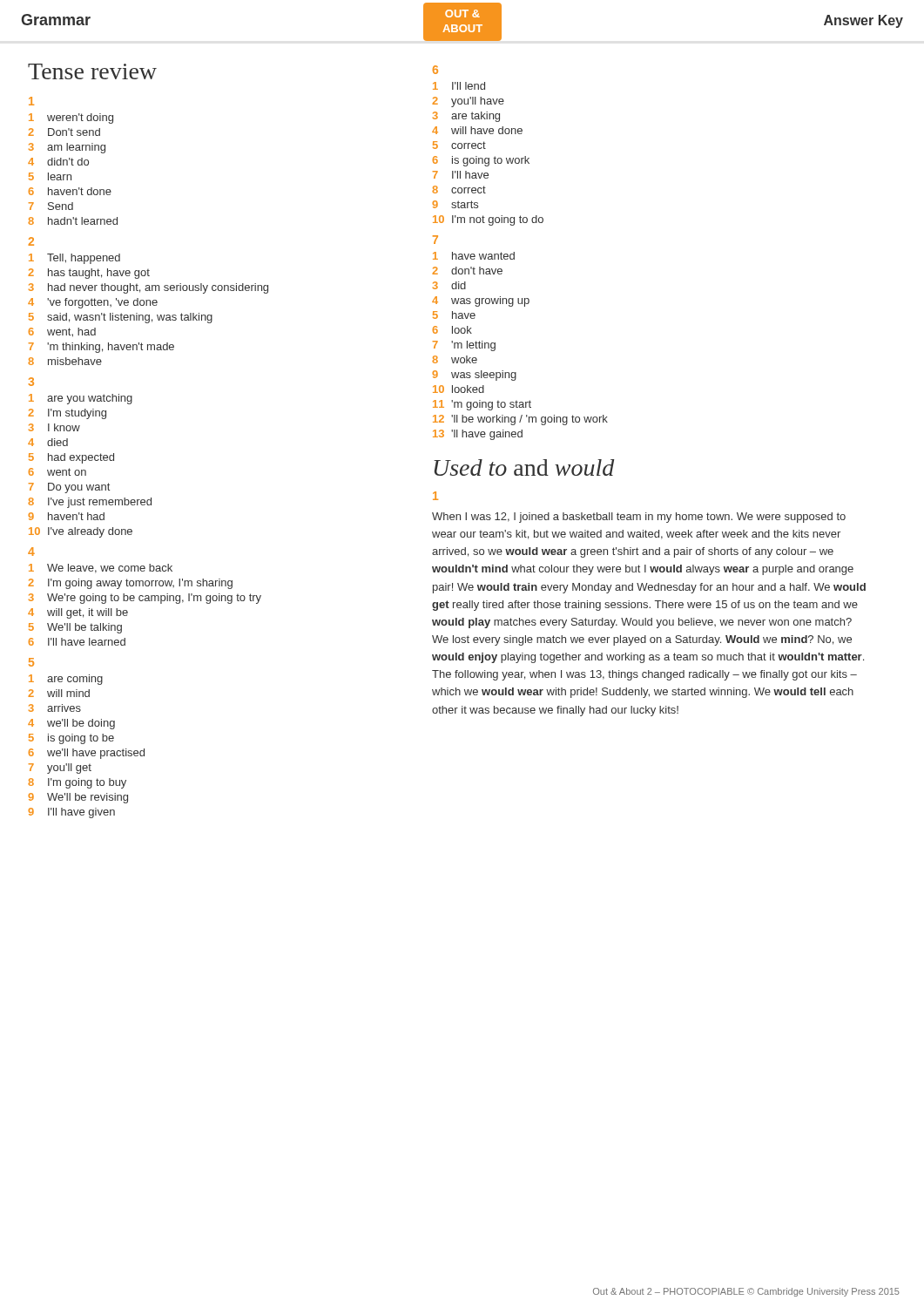Find the text block starting "8I'm going to buy"
This screenshot has width=924, height=1307.
coord(77,782)
